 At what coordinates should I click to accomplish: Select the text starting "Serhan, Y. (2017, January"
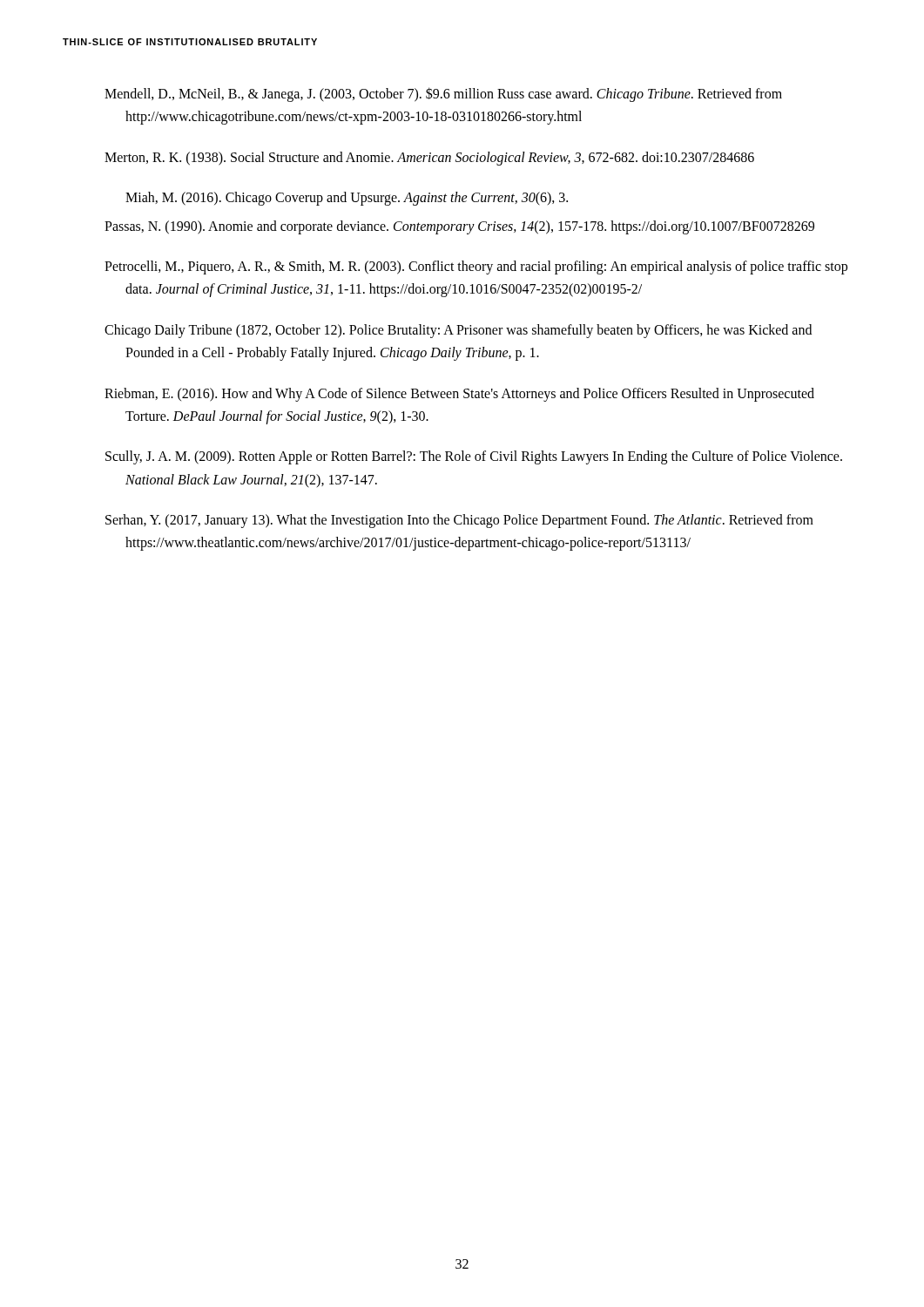coord(462,532)
